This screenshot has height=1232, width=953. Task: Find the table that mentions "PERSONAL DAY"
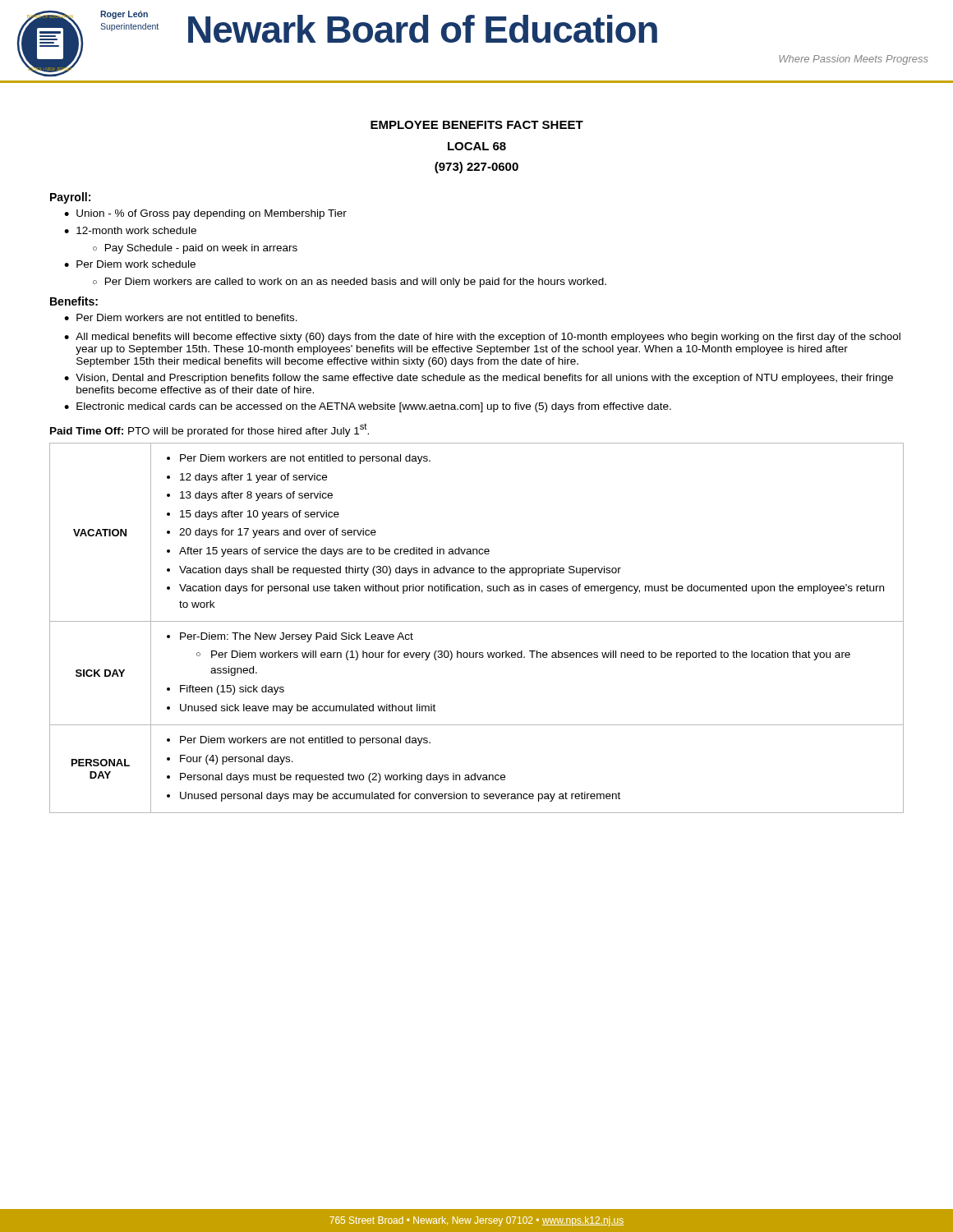tap(476, 628)
